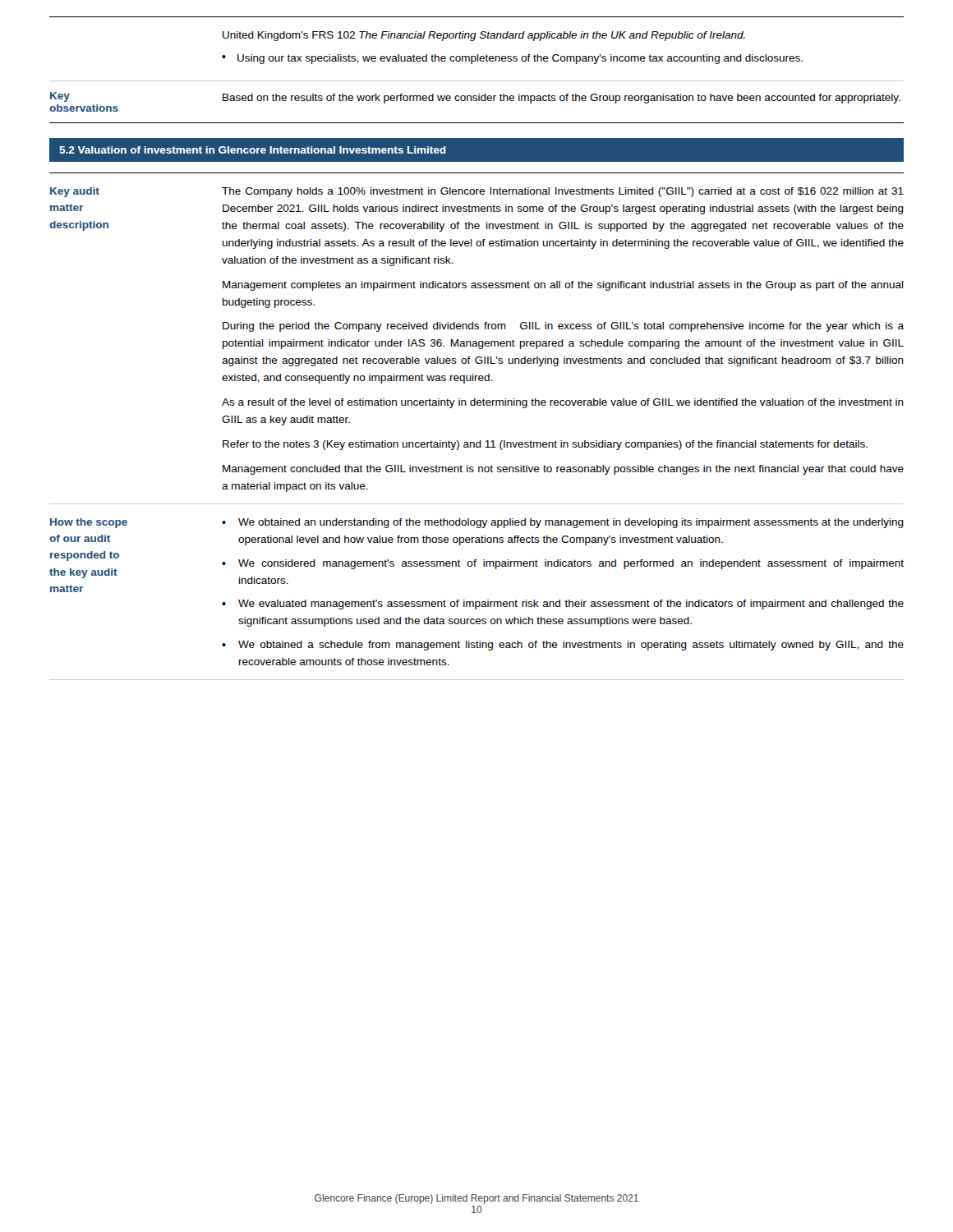Locate the text block containing "During the period the"
This screenshot has width=953, height=1232.
[x=563, y=352]
